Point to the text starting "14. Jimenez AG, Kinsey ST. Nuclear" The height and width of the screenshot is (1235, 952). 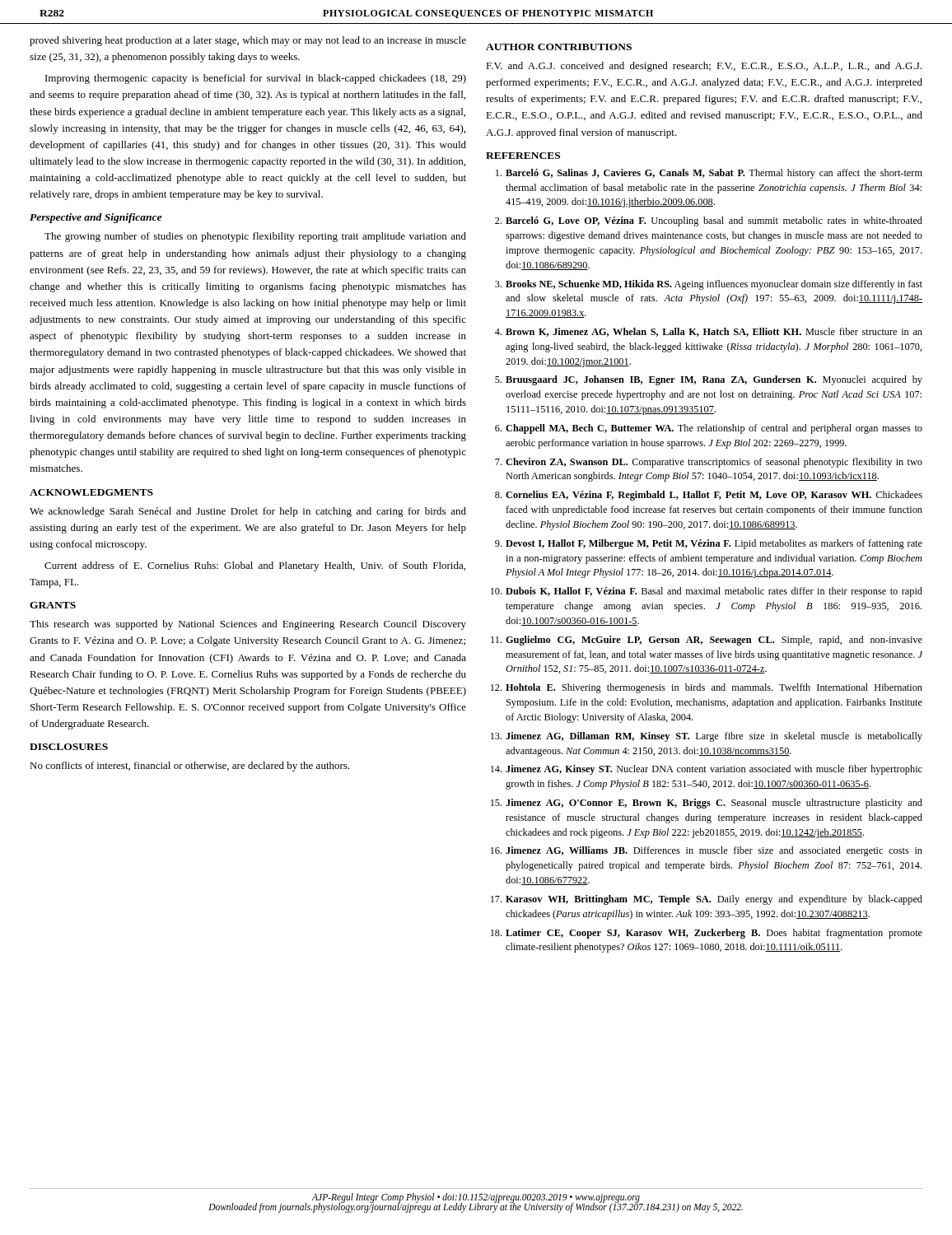(704, 777)
